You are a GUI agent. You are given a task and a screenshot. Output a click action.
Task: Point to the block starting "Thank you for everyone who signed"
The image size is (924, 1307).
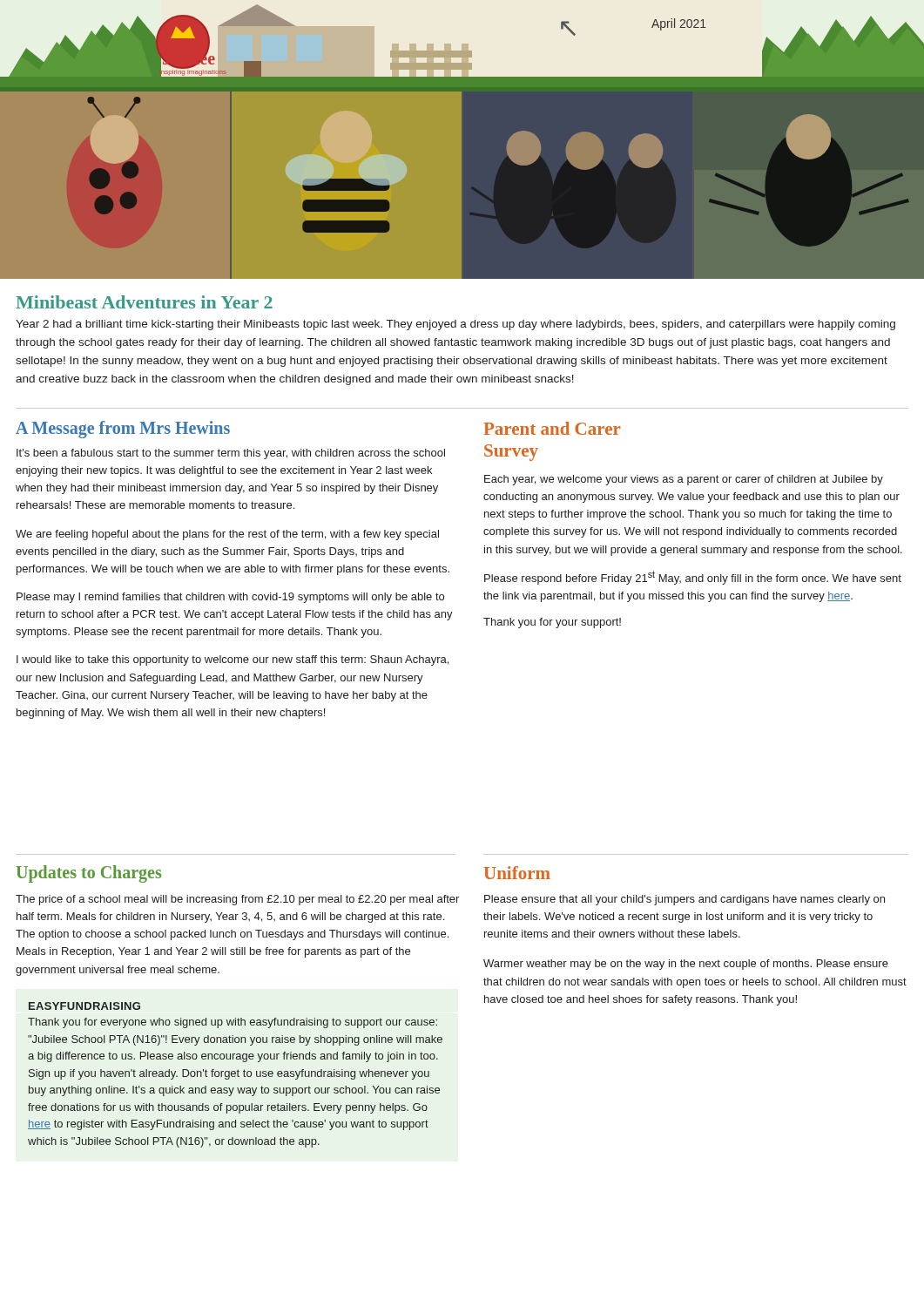coord(235,1081)
